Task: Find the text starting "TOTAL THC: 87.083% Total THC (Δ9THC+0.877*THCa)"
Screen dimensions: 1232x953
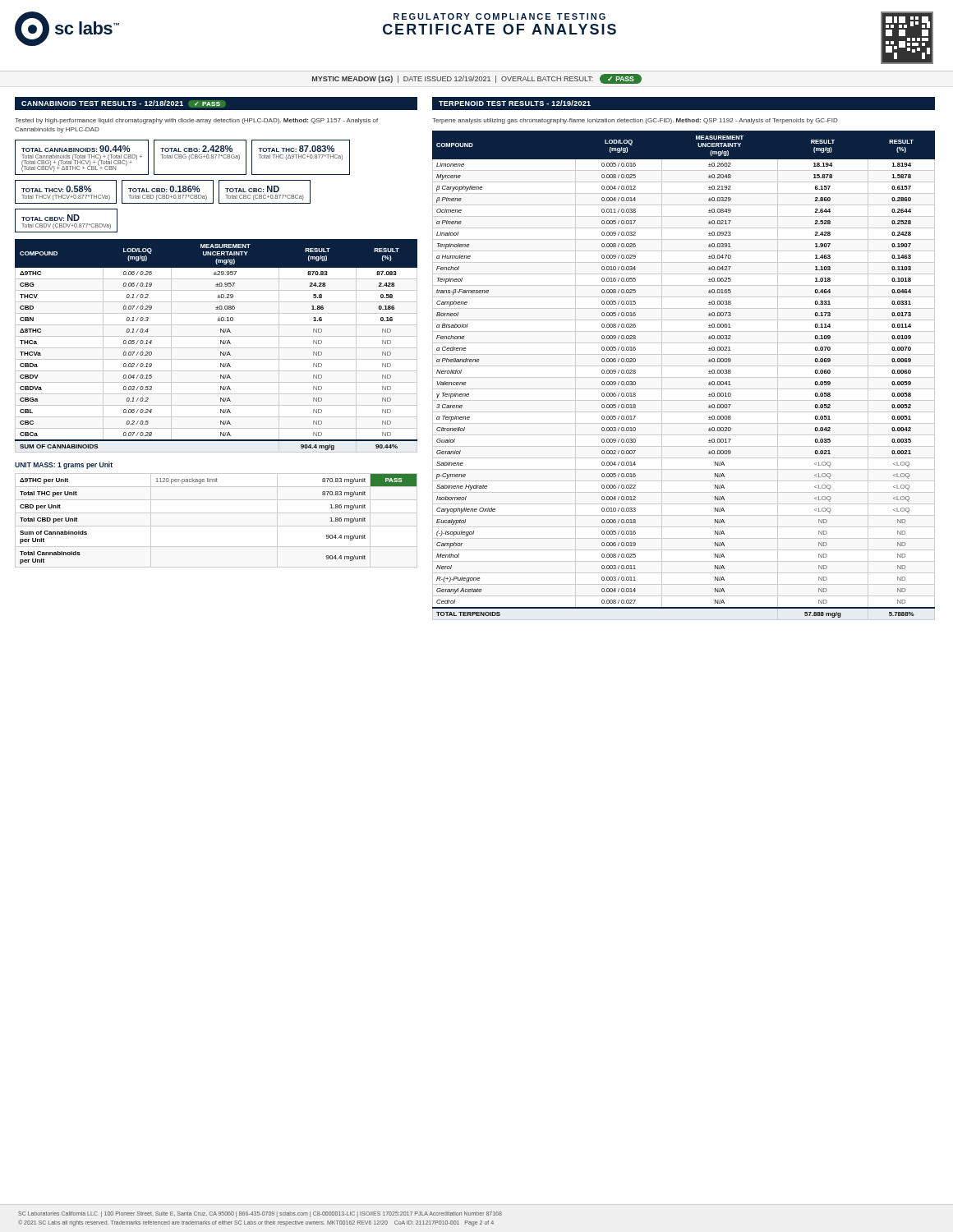Action: tap(301, 152)
